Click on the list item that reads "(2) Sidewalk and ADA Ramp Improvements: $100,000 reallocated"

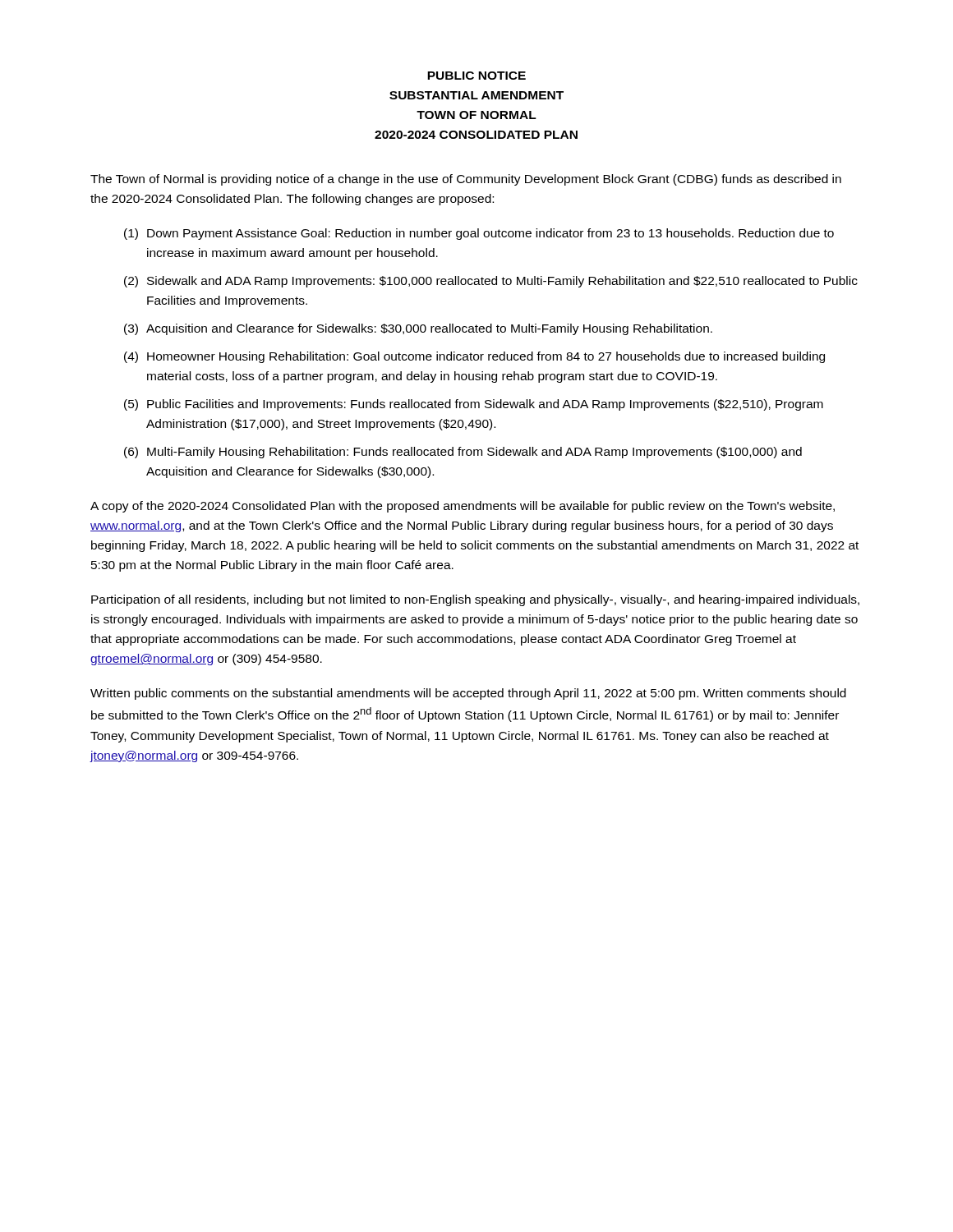pos(493,291)
